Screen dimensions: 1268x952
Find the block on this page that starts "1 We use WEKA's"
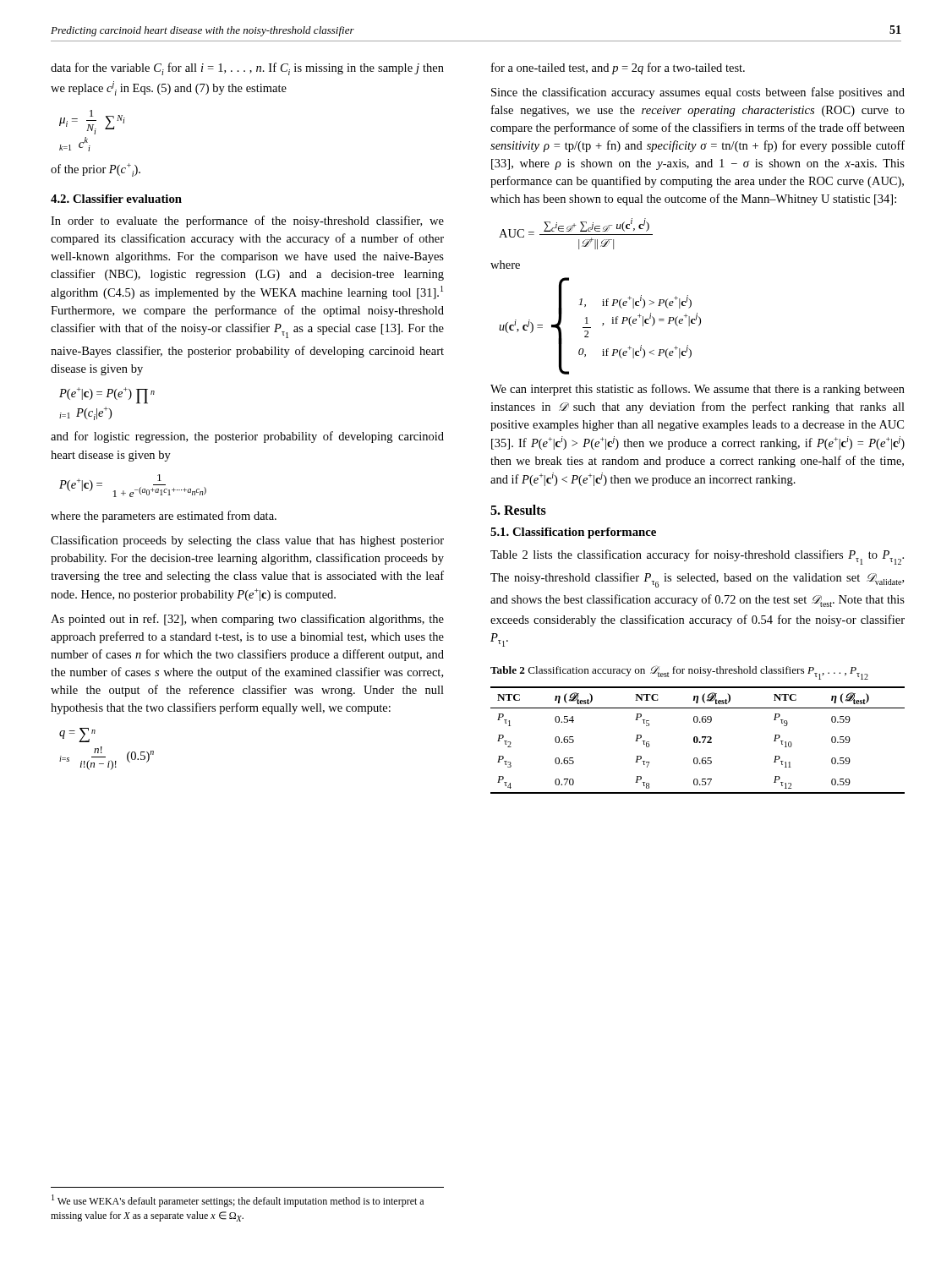237,1208
